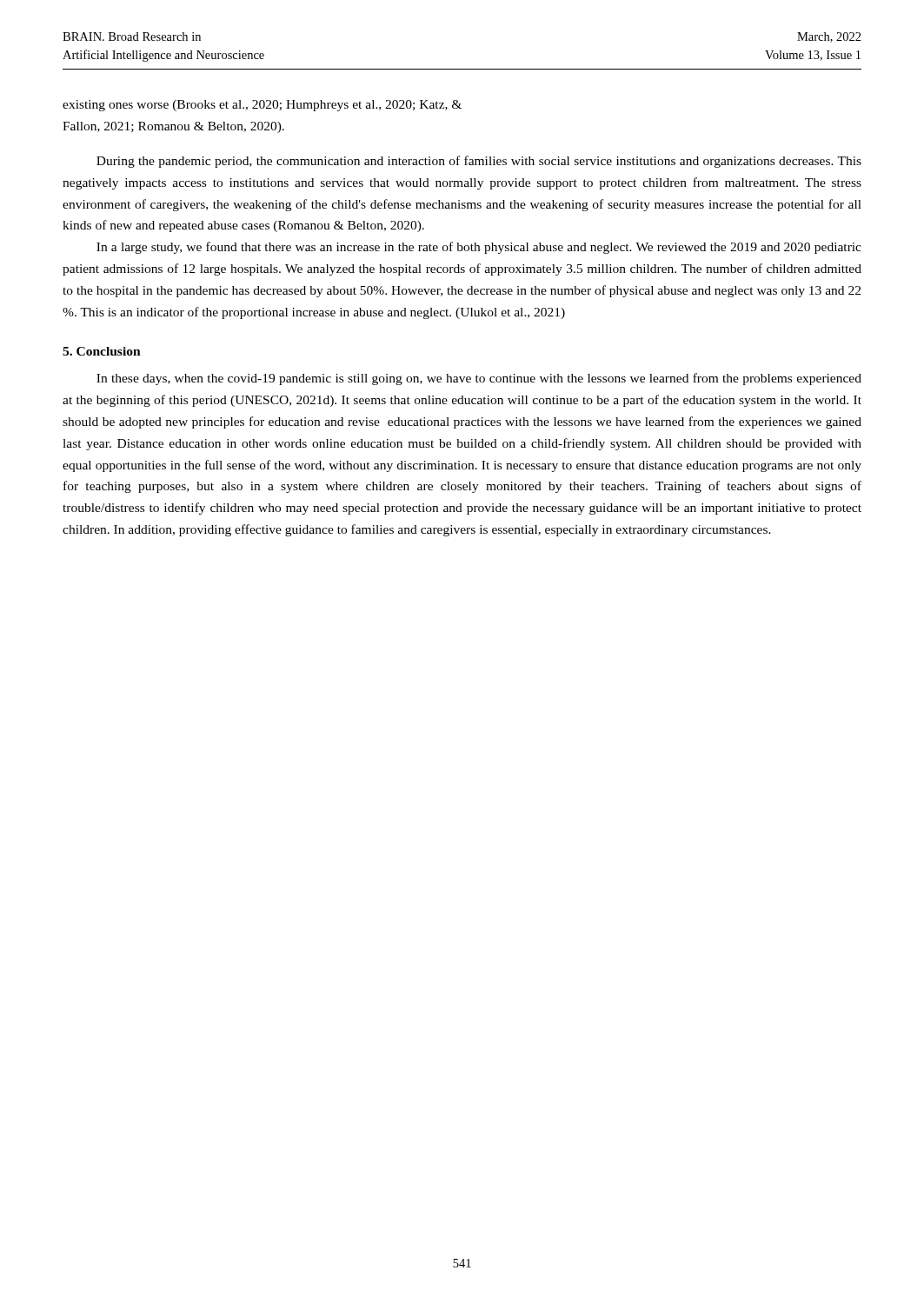
Task: Locate the section header containing "5. Conclusion"
Action: (x=102, y=351)
